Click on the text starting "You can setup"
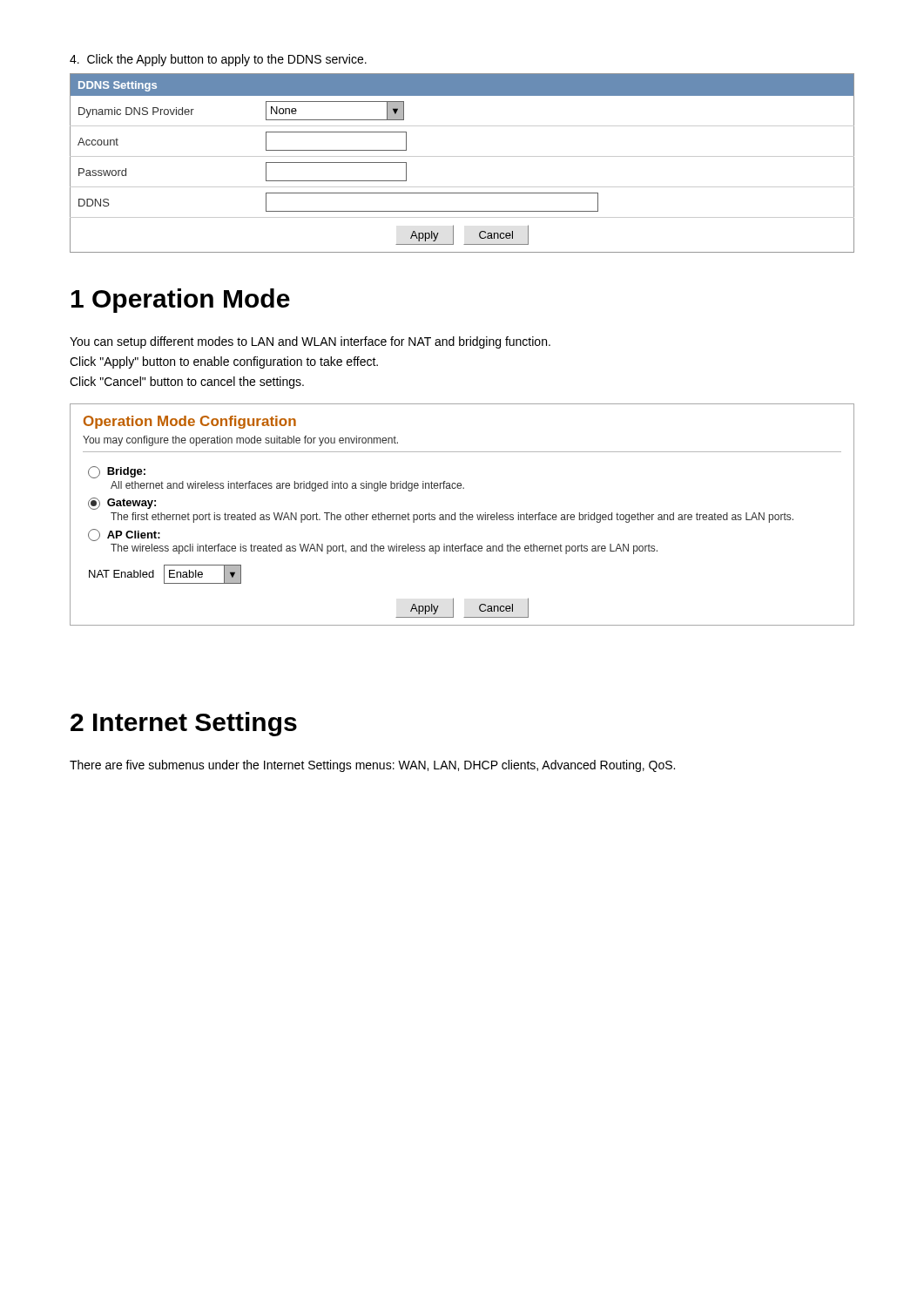This screenshot has height=1307, width=924. 310,342
